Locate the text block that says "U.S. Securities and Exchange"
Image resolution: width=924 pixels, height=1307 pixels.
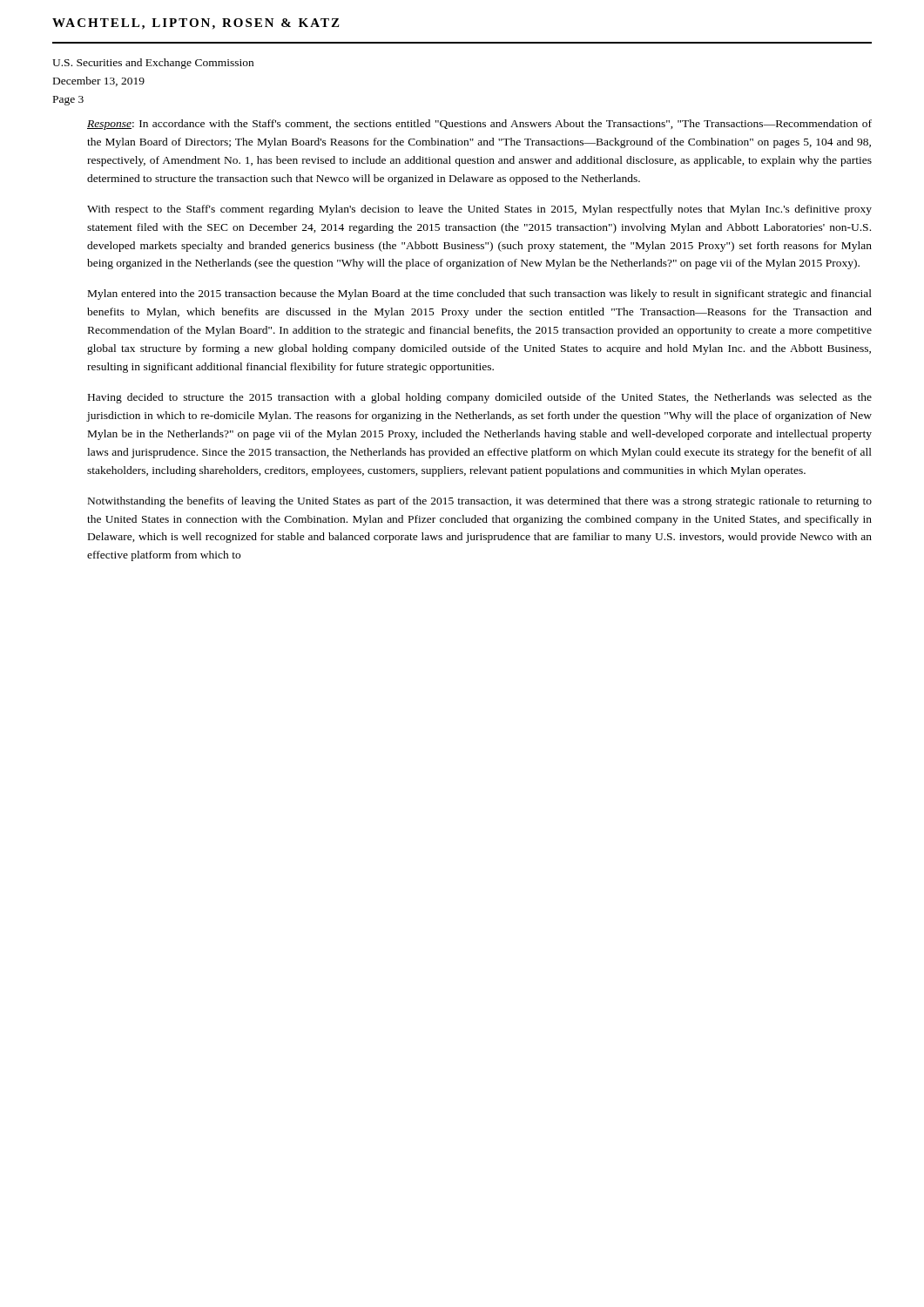tap(153, 81)
